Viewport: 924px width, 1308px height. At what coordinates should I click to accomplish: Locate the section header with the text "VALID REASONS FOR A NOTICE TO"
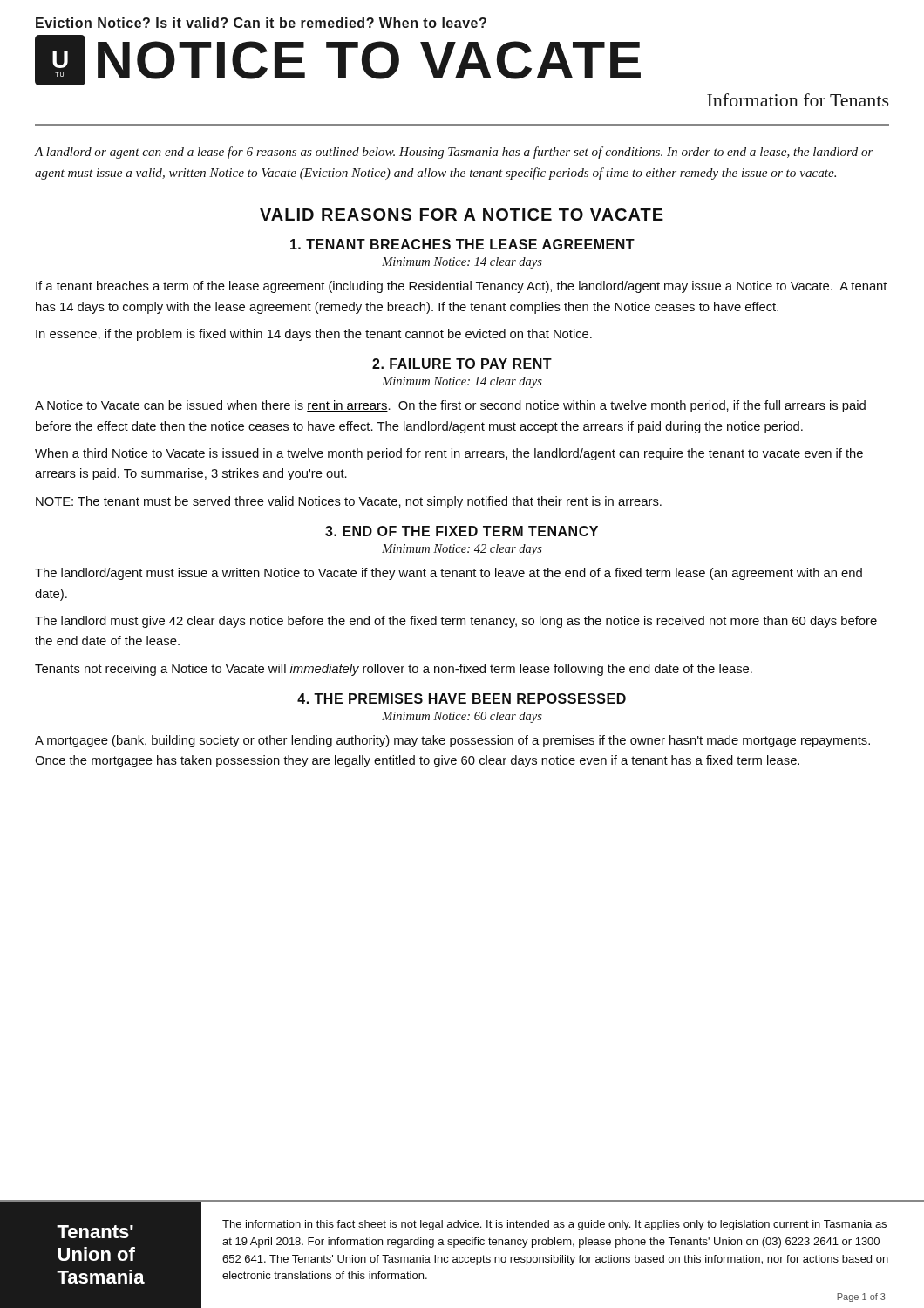point(462,215)
